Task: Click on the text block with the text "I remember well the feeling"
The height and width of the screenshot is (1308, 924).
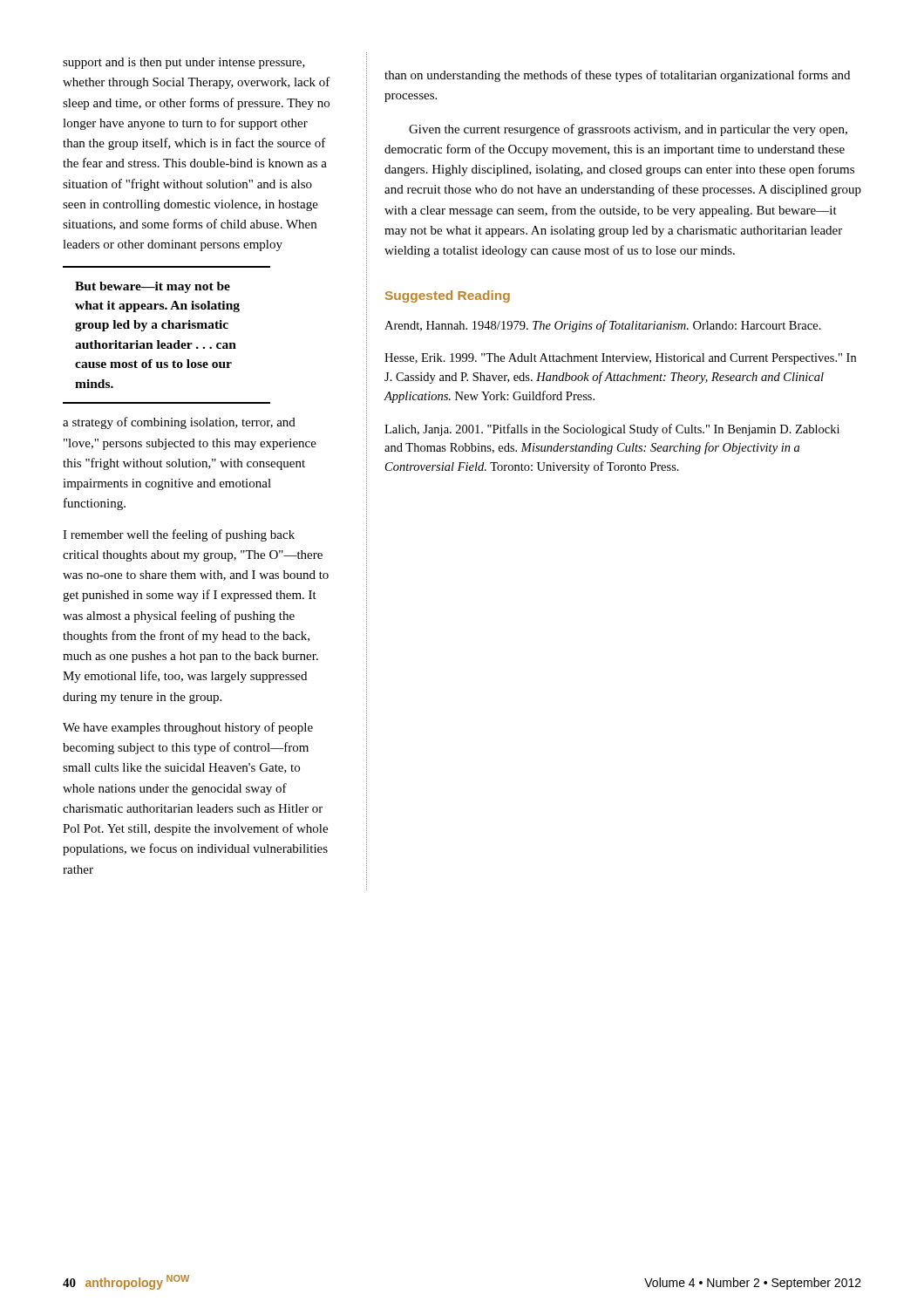Action: [198, 616]
